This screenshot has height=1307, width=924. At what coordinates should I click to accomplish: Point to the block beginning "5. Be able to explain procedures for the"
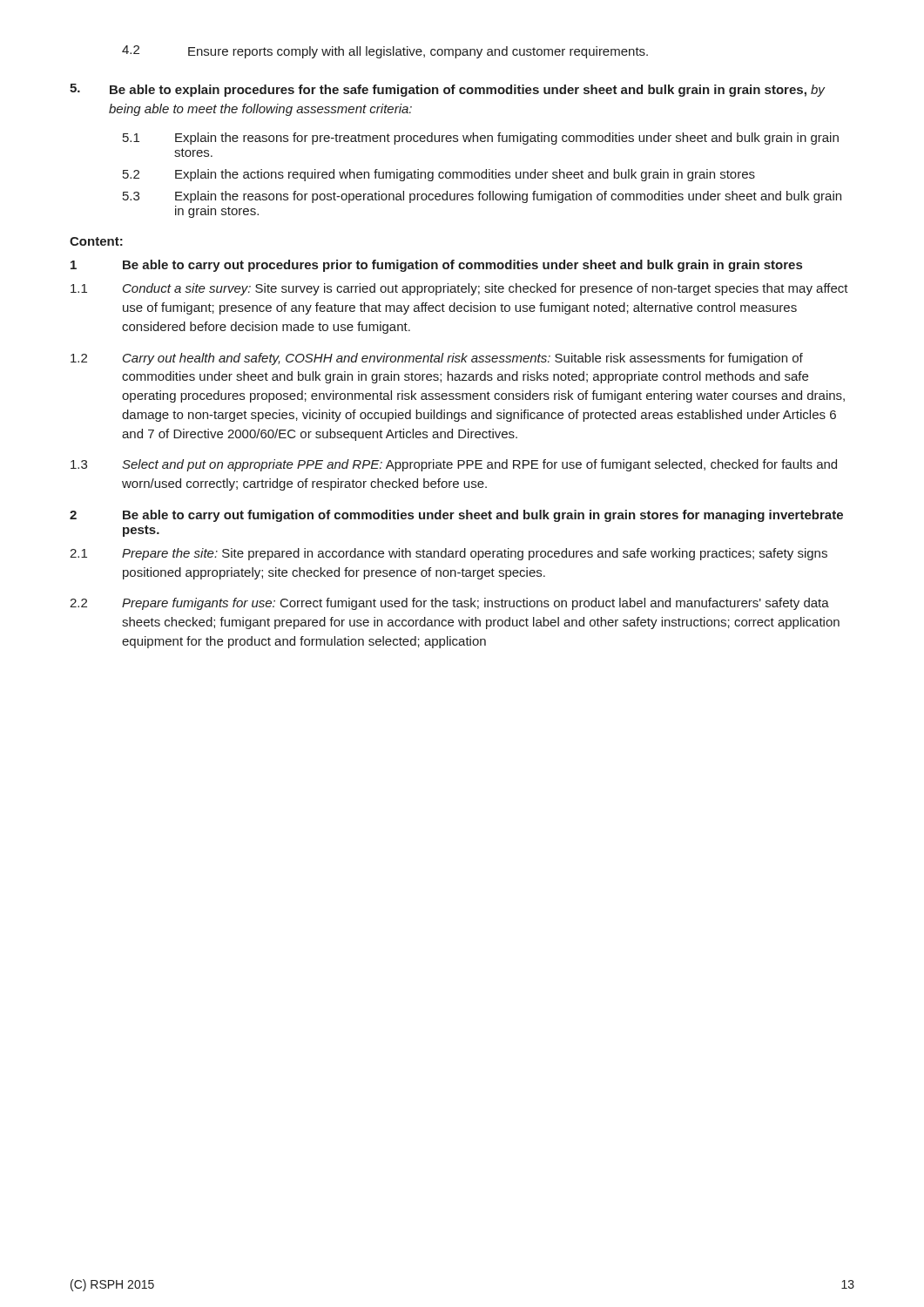pyautogui.click(x=462, y=99)
